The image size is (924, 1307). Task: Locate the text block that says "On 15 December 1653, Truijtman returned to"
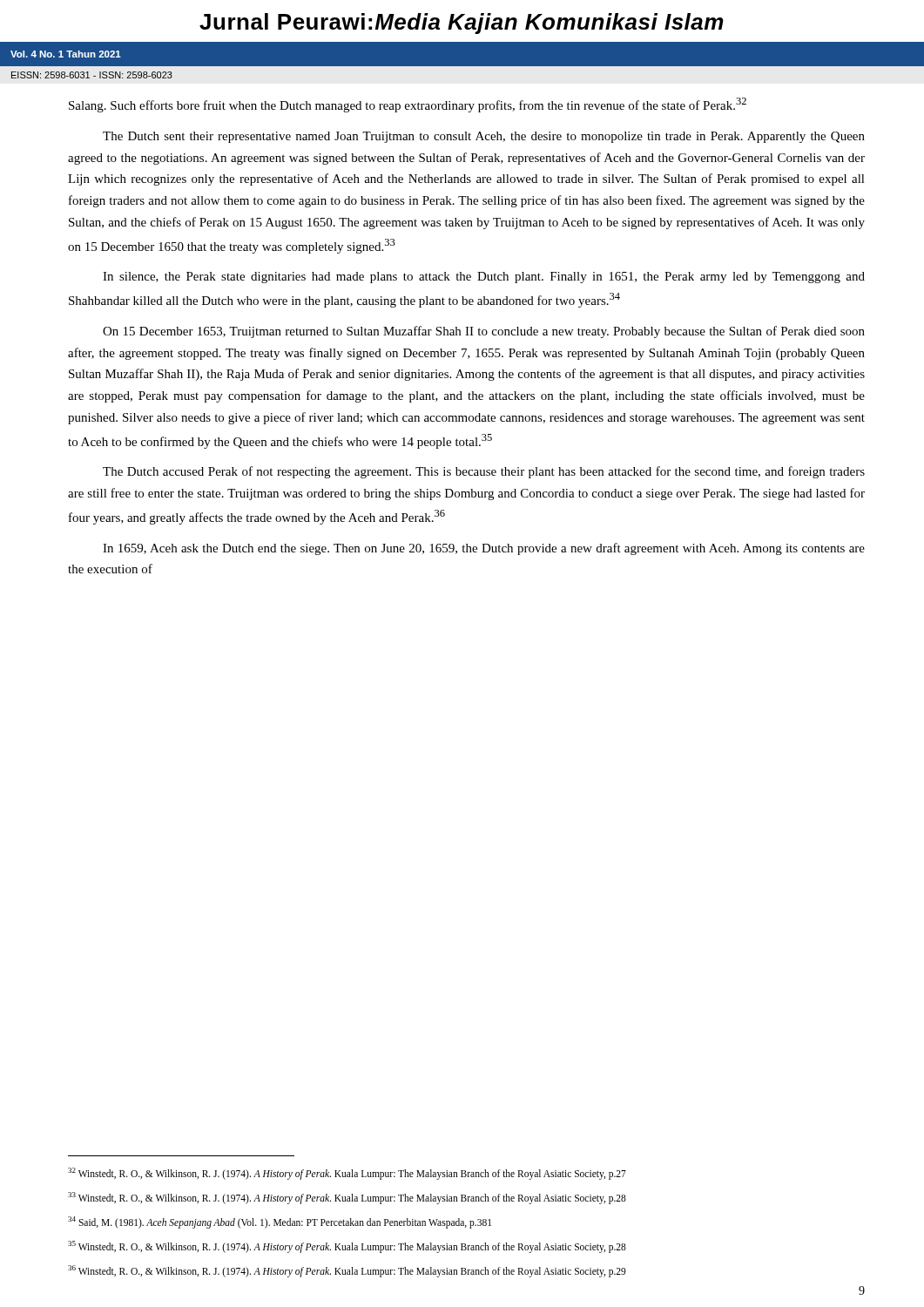tap(466, 386)
